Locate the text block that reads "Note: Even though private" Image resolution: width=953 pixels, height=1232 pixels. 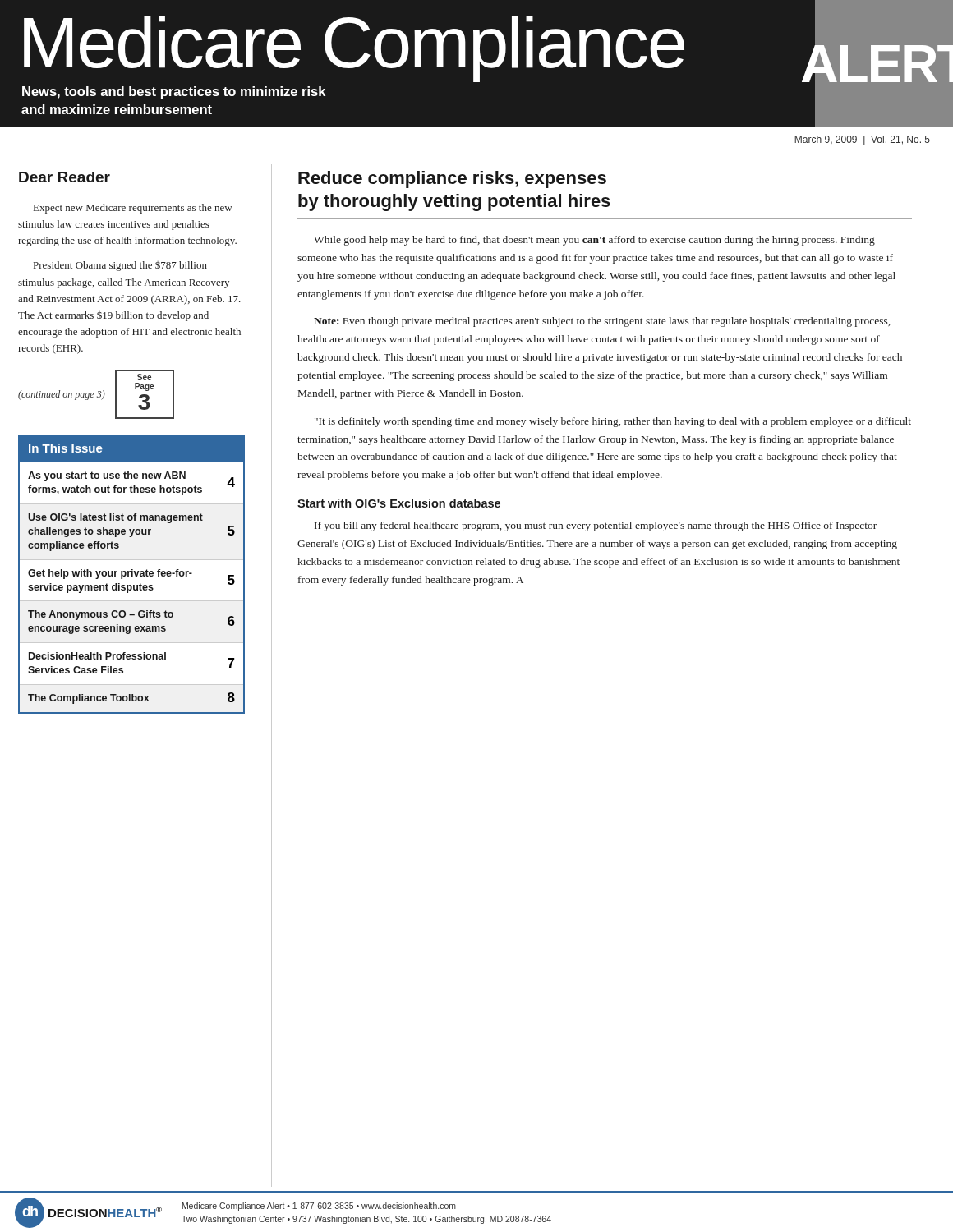[x=600, y=357]
